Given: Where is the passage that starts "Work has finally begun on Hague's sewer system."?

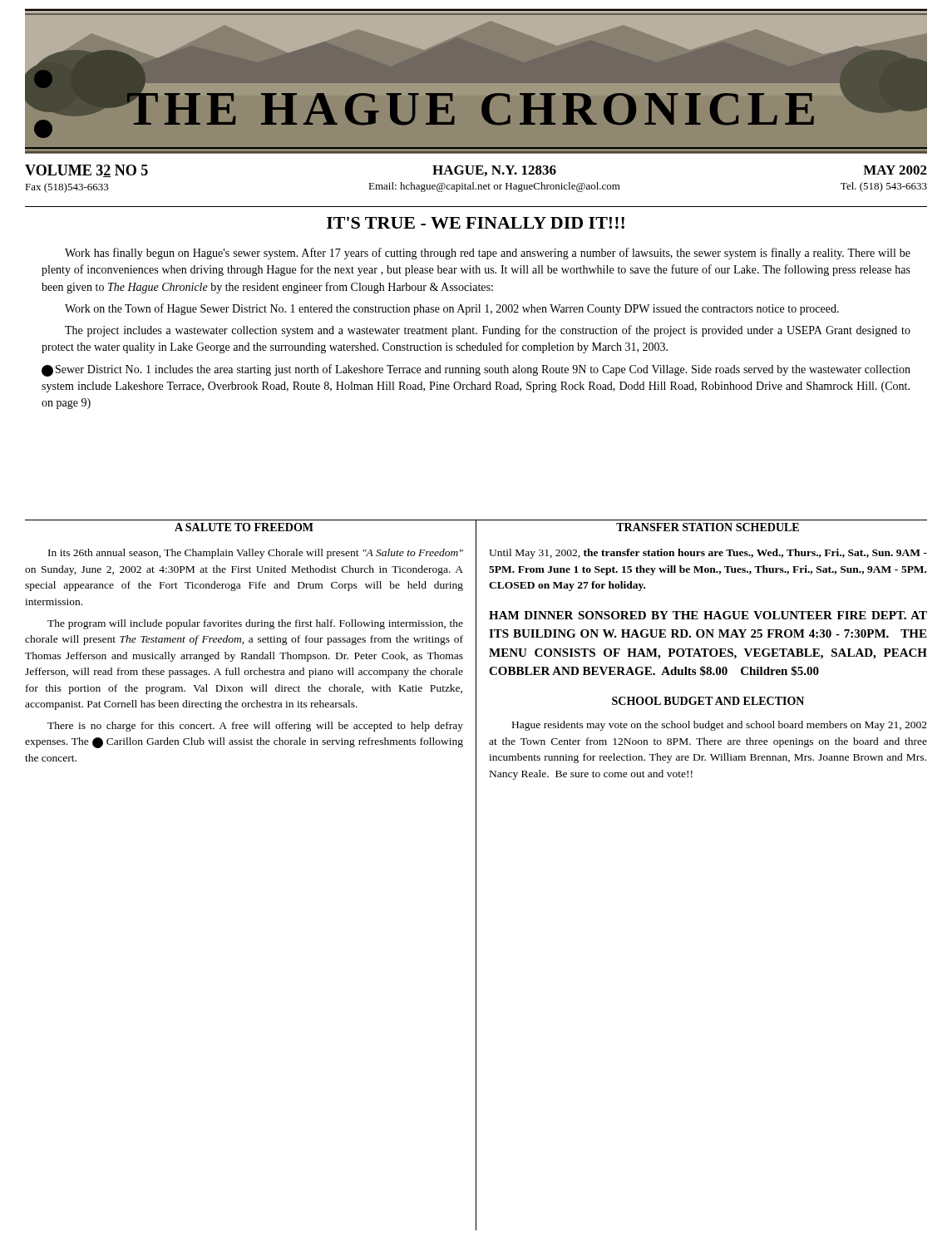Looking at the screenshot, I should (x=476, y=329).
